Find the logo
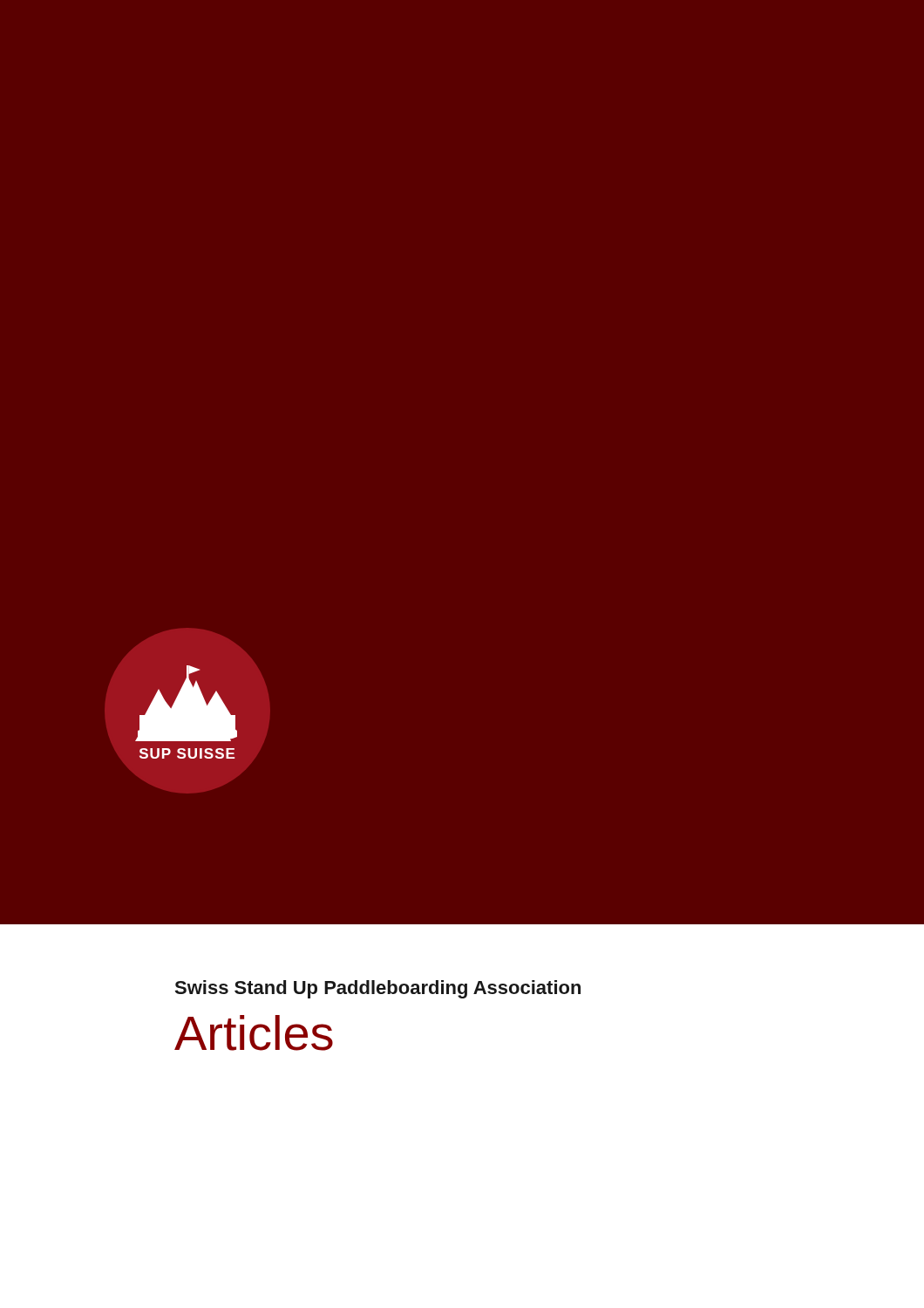The width and height of the screenshot is (924, 1308). coord(187,712)
